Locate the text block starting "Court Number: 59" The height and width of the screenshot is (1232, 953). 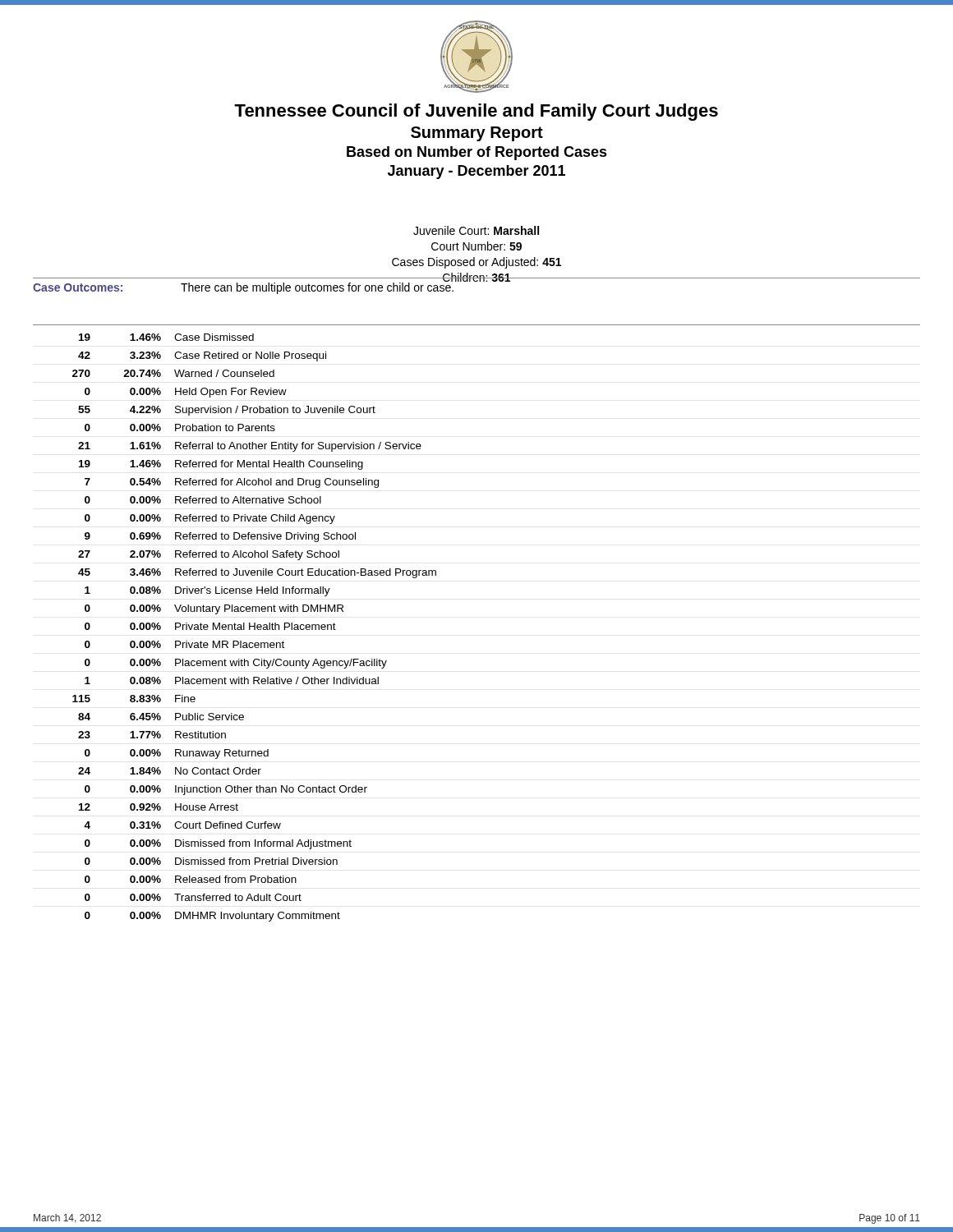[x=476, y=246]
